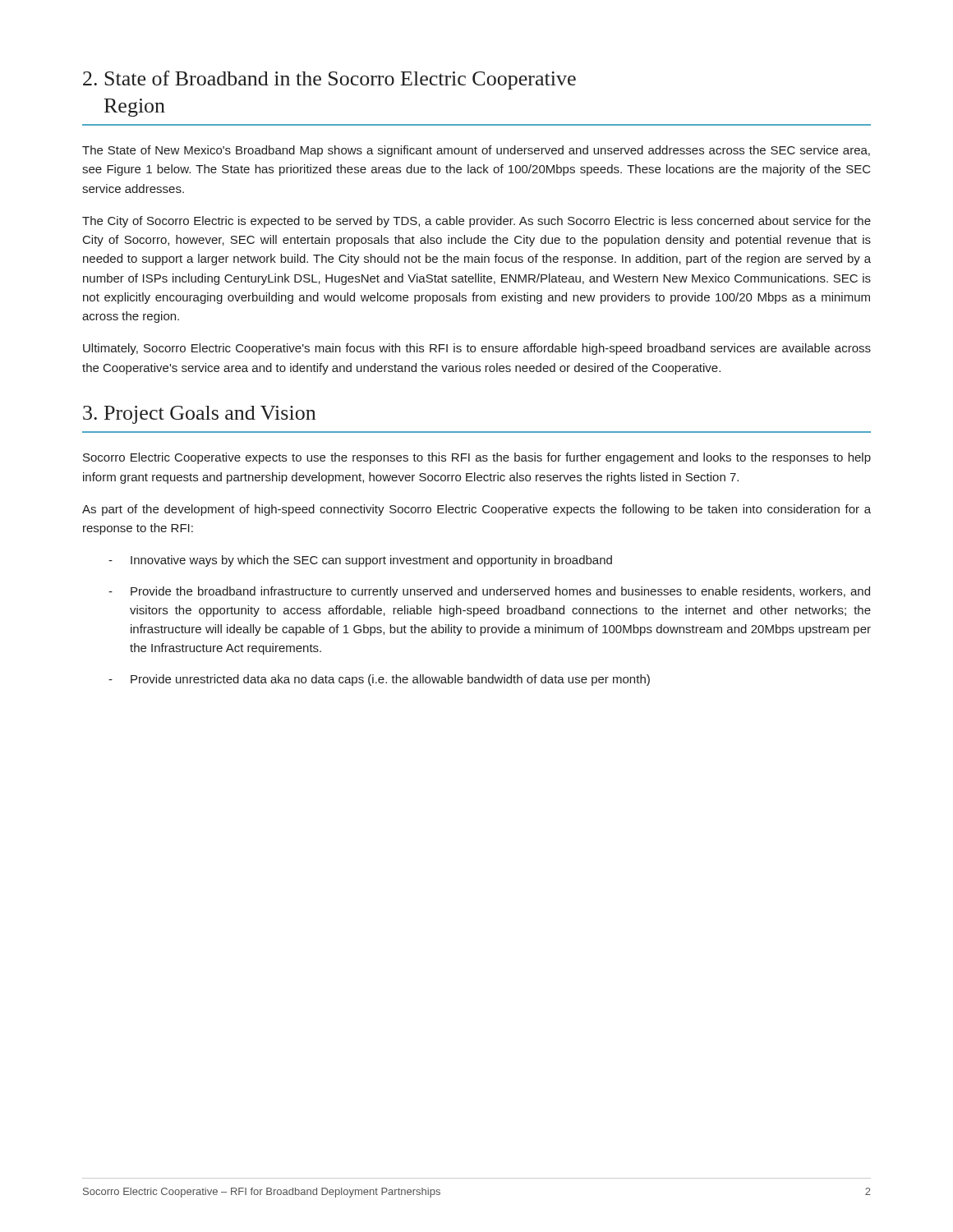The width and height of the screenshot is (953, 1232).
Task: Click the section header that begins "2. State of Broadband"
Action: pos(476,96)
